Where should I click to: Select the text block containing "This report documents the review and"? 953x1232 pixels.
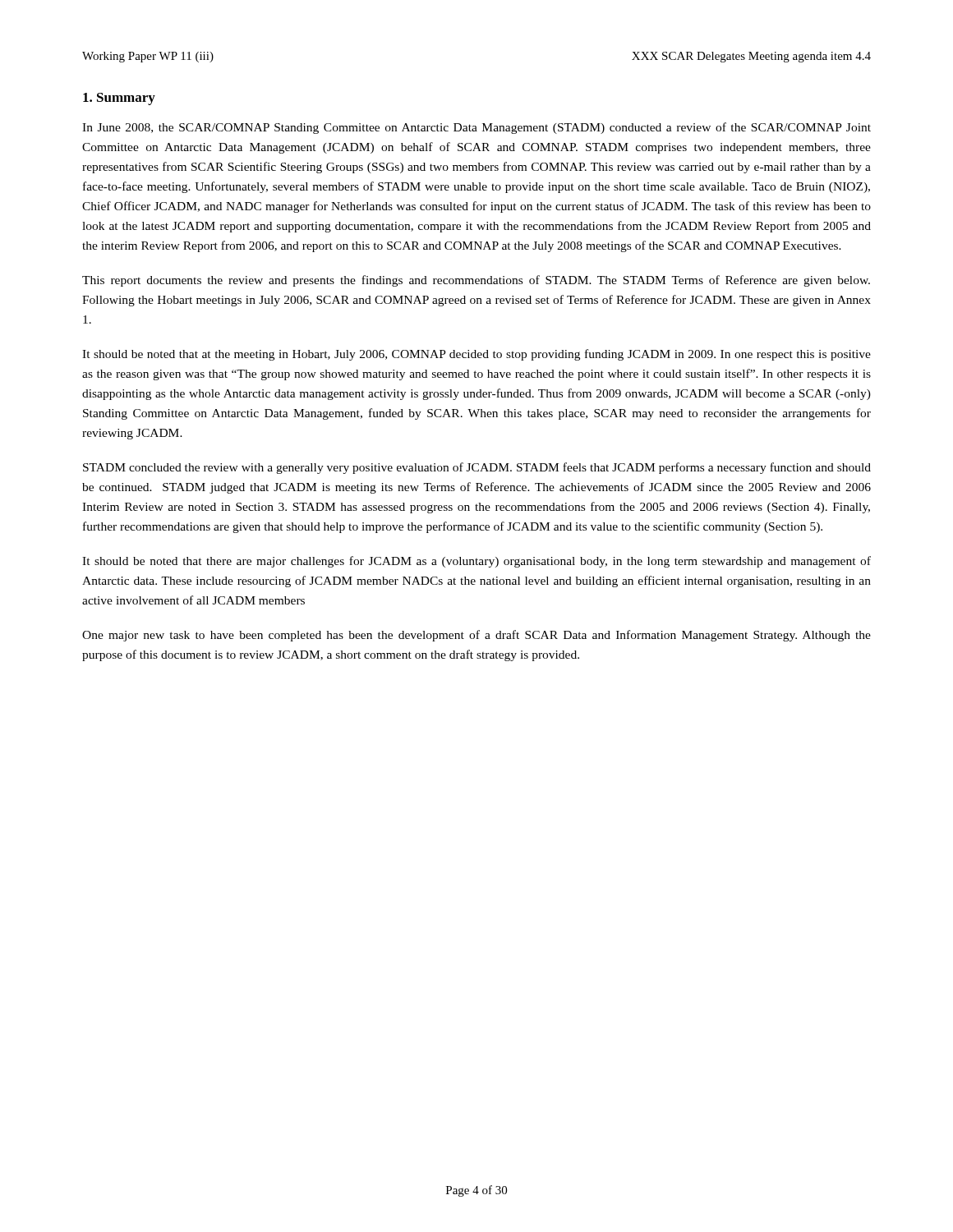tap(476, 299)
